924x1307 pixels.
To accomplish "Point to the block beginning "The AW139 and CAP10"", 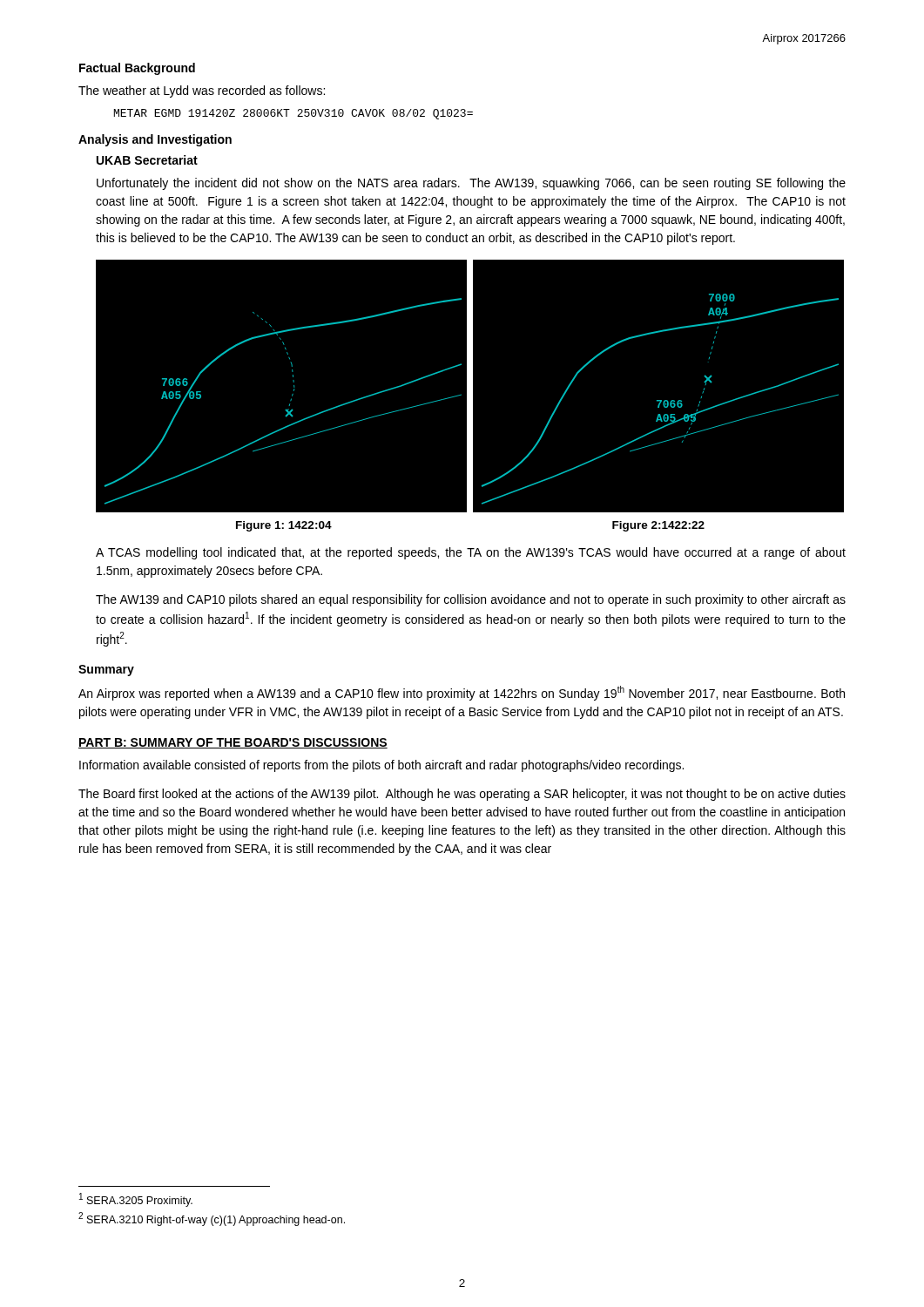I will click(471, 619).
